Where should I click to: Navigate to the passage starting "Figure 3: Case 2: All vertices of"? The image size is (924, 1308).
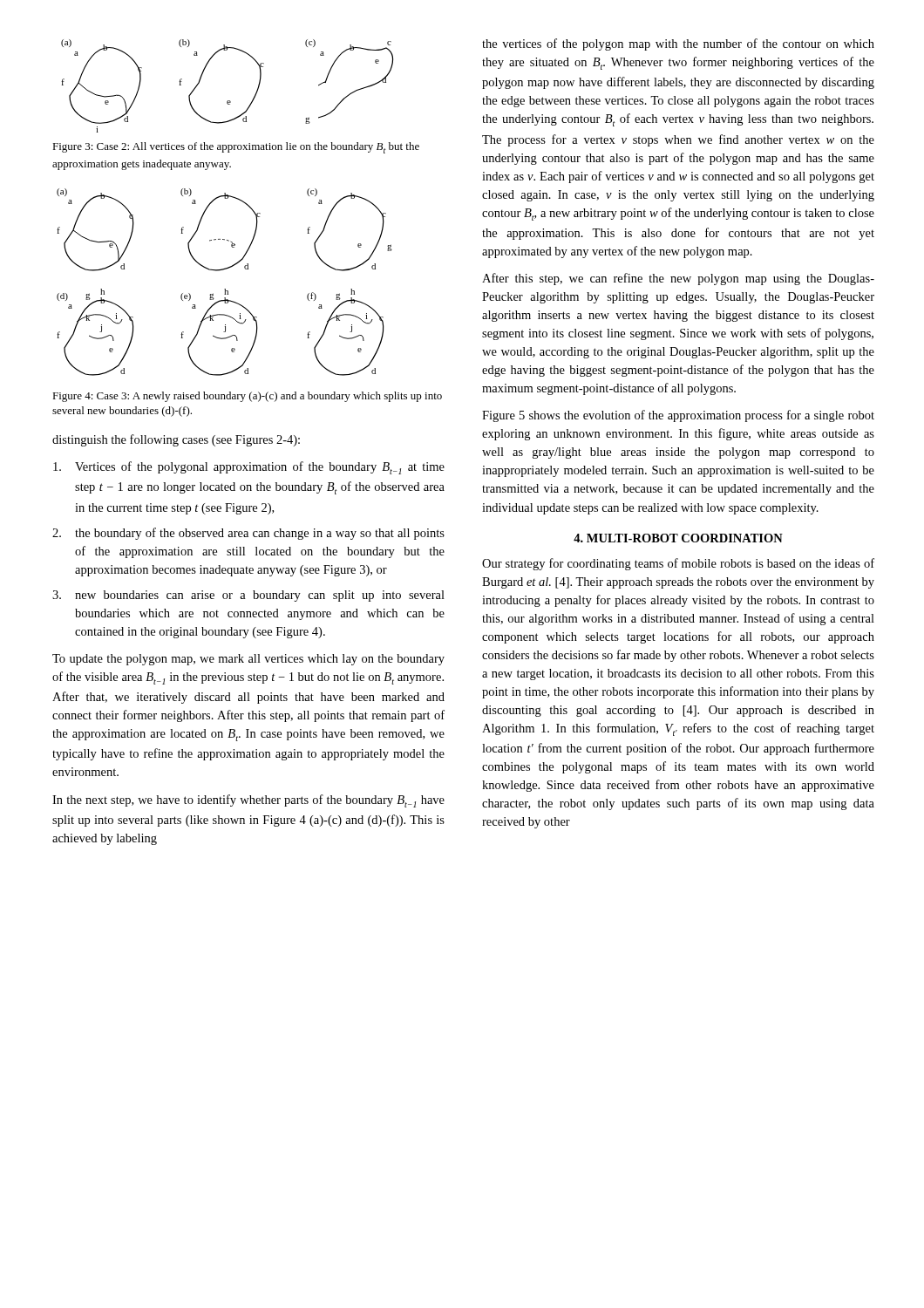pyautogui.click(x=236, y=155)
